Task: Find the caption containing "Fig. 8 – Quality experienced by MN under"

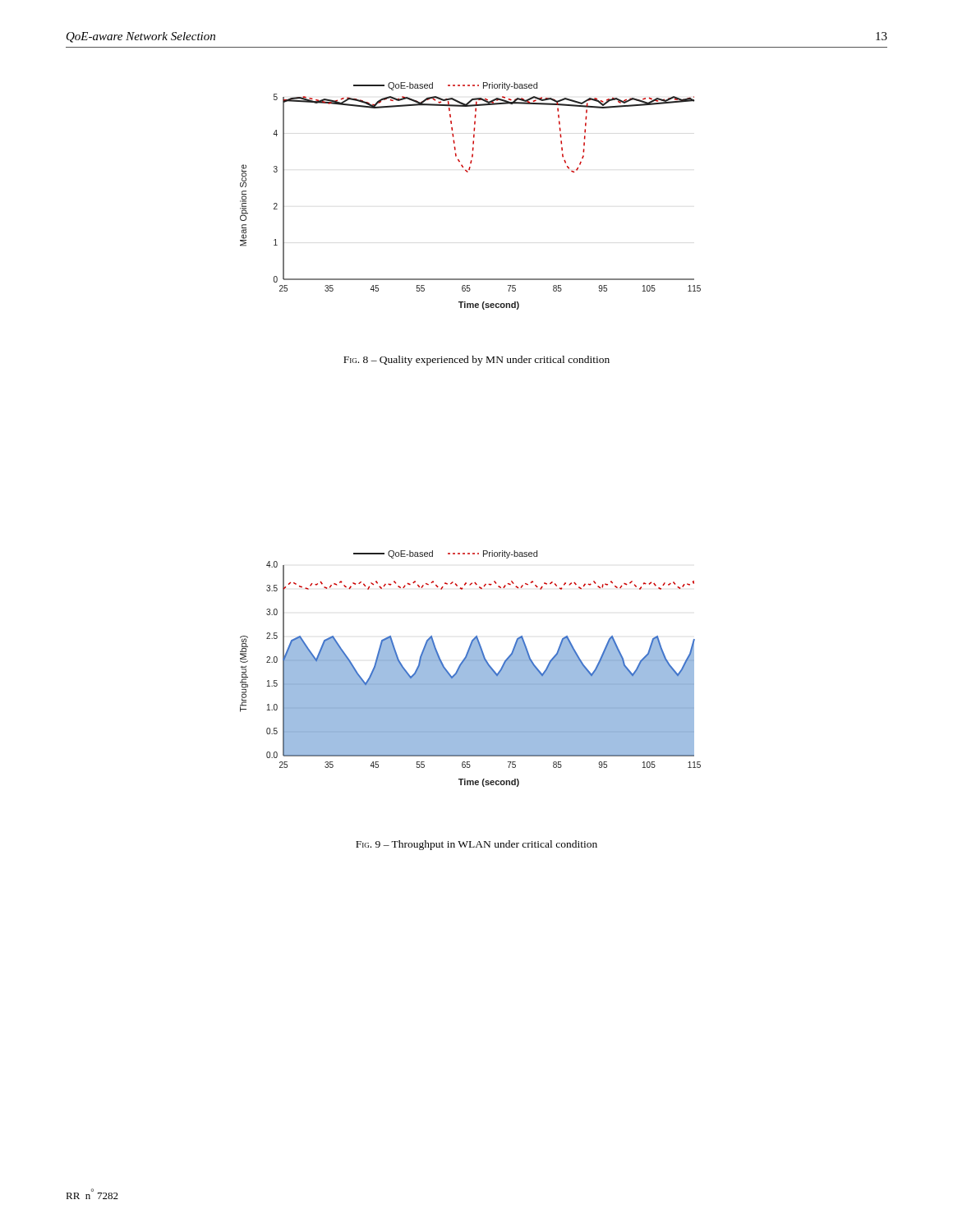Action: pos(476,359)
